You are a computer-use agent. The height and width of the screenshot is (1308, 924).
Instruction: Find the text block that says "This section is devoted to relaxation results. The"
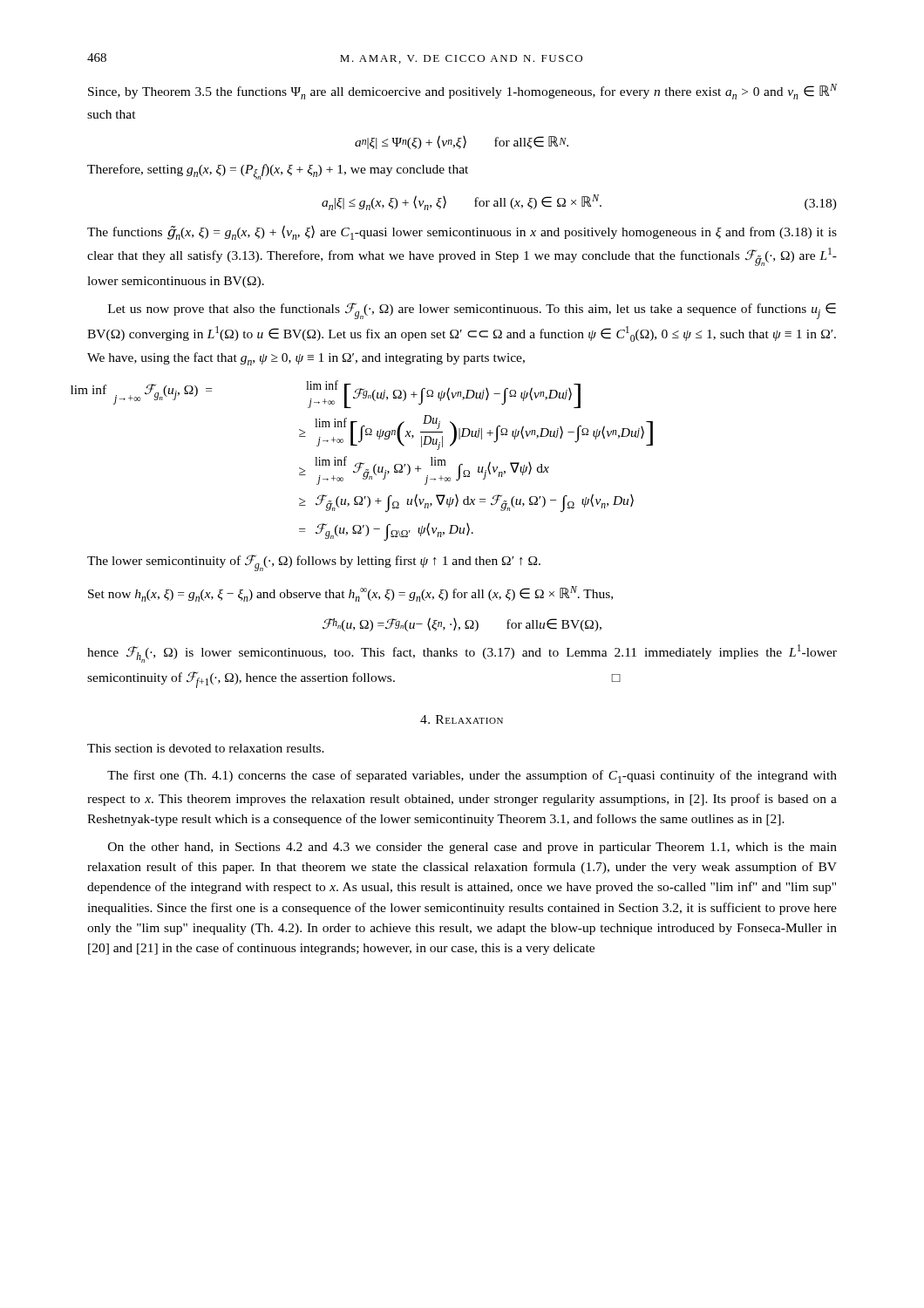click(462, 848)
